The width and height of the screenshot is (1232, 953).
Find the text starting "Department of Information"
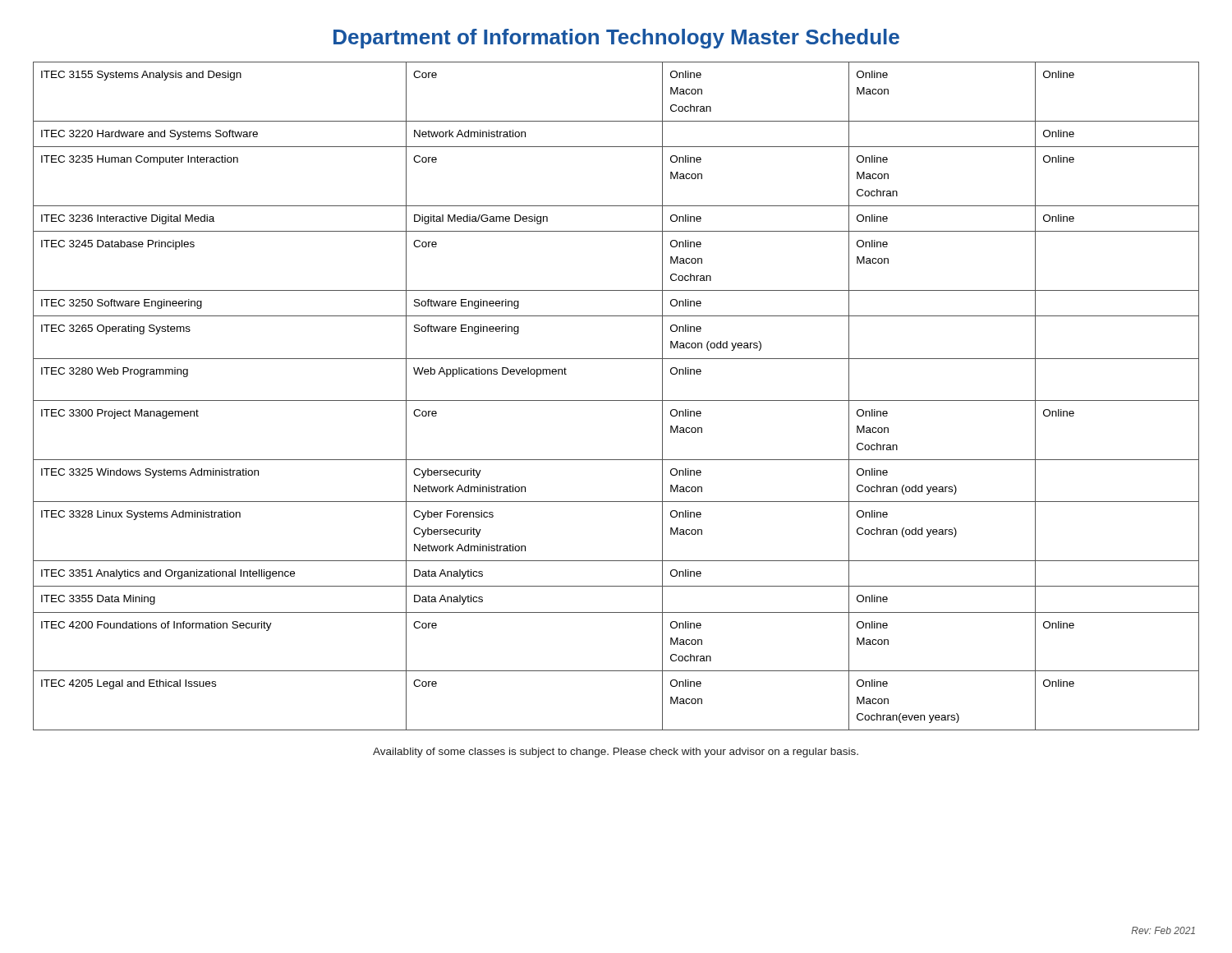click(x=616, y=37)
